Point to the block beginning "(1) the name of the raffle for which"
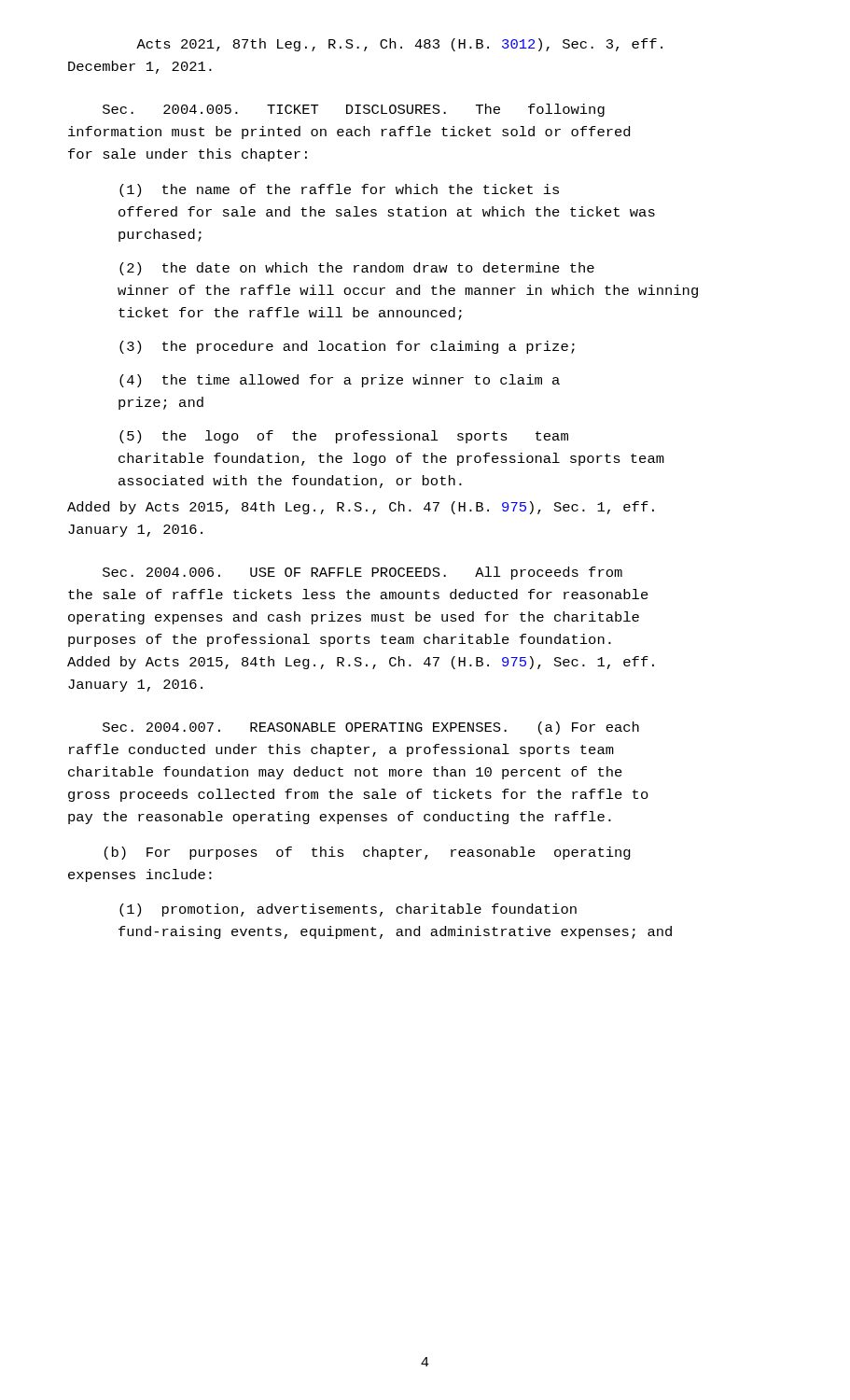The height and width of the screenshot is (1400, 850). 450,213
